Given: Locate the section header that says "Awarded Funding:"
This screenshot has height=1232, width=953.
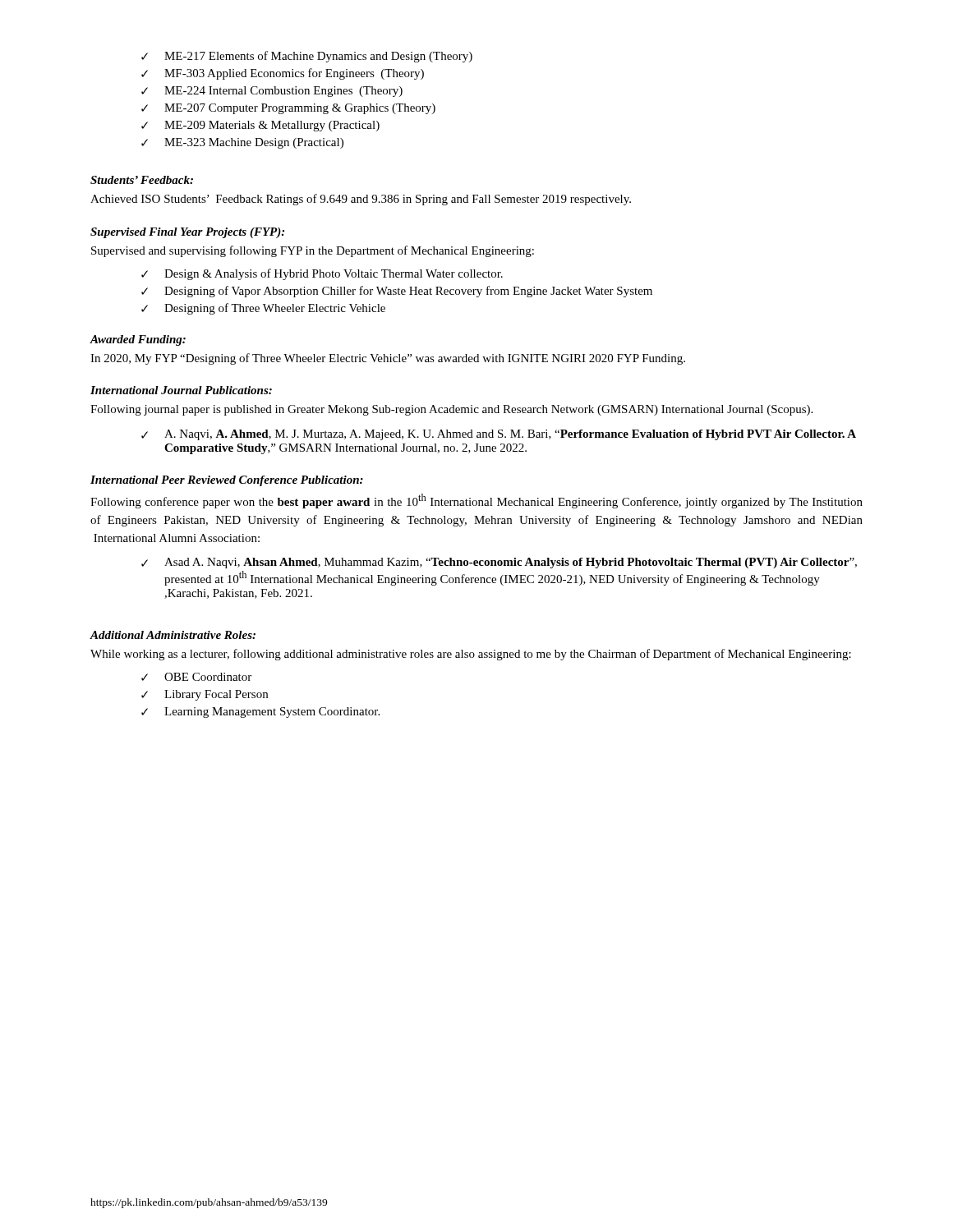Looking at the screenshot, I should click(x=138, y=339).
